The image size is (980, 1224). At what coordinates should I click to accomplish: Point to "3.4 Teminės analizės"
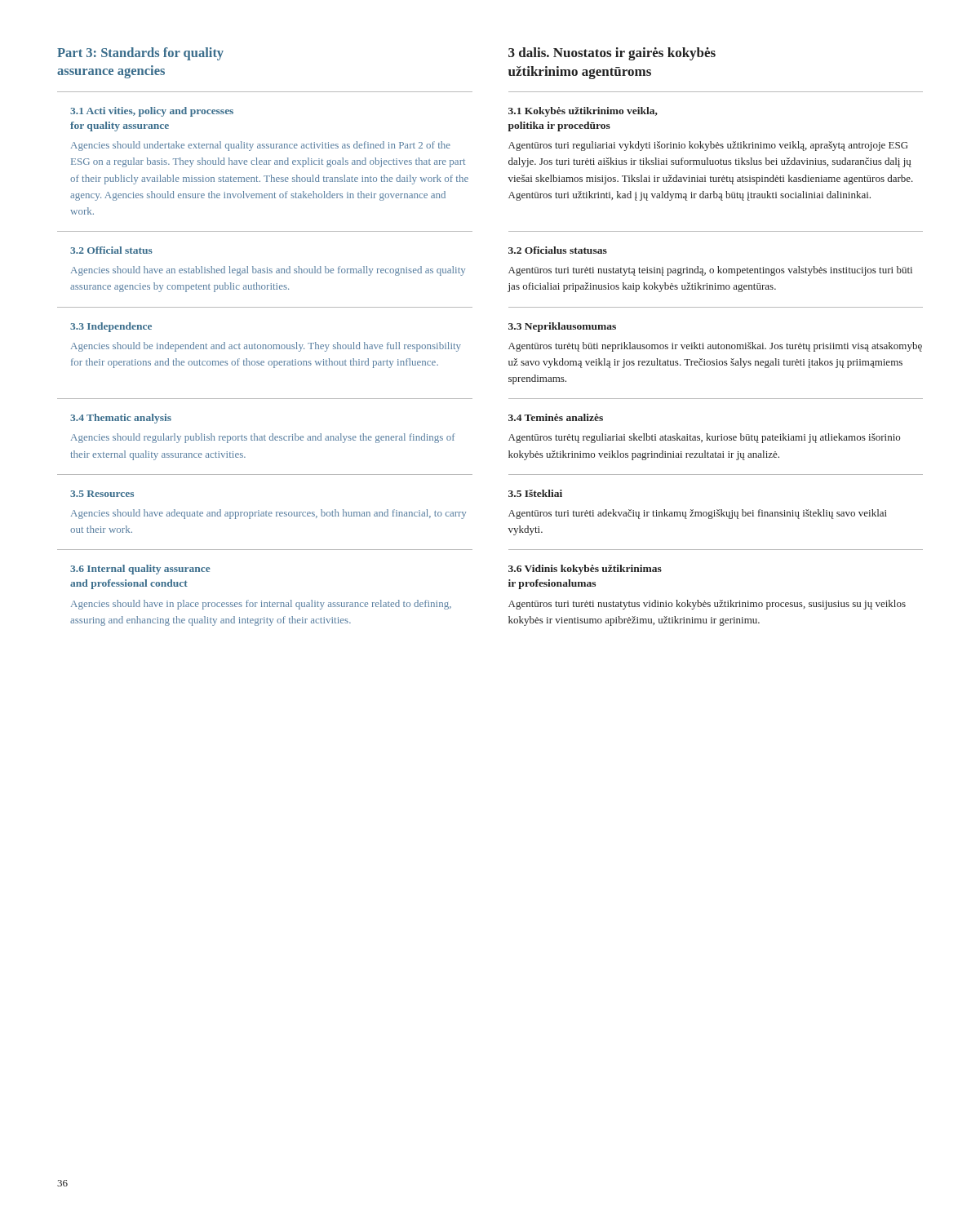point(556,418)
